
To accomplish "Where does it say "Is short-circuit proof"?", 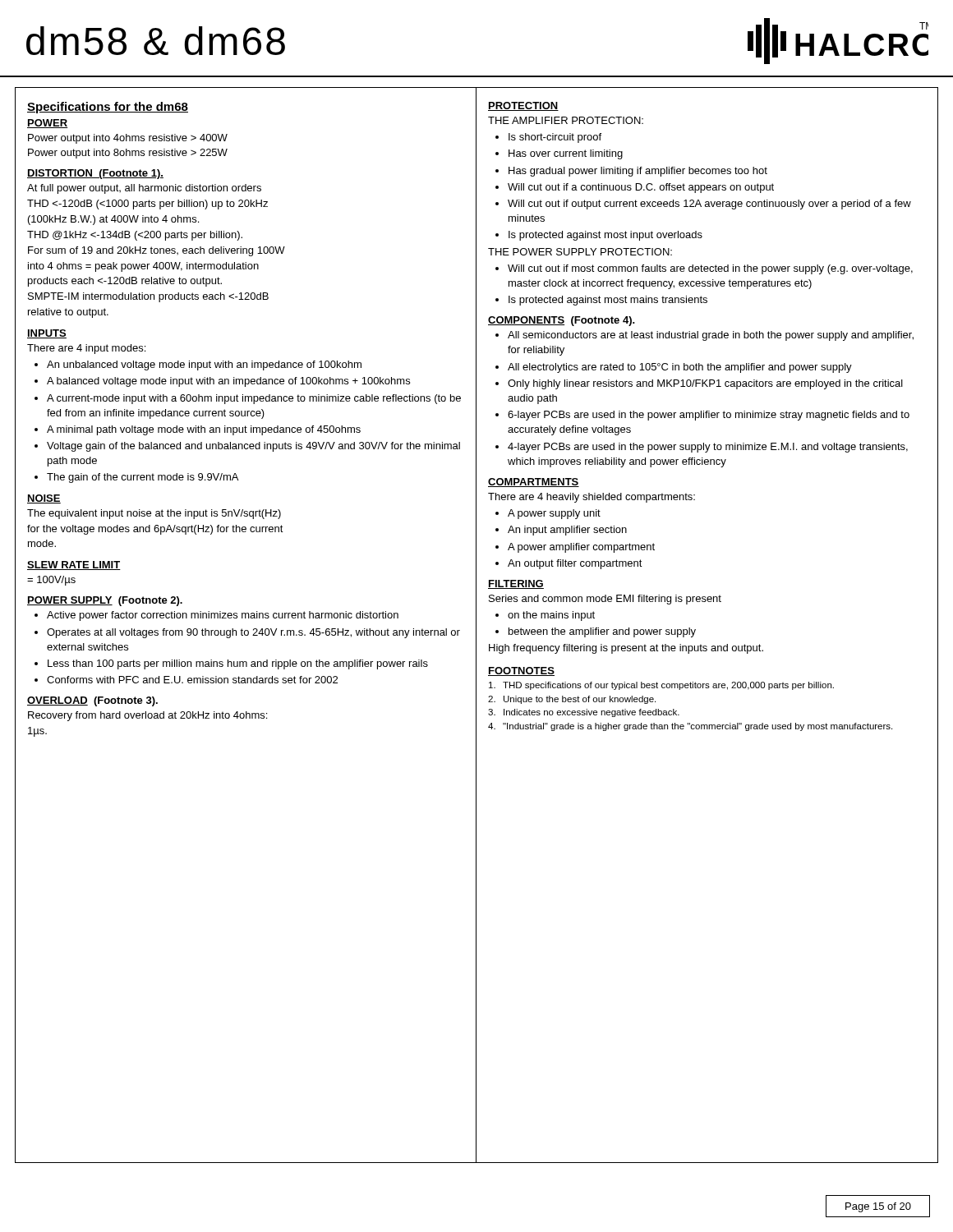I will pyautogui.click(x=555, y=137).
